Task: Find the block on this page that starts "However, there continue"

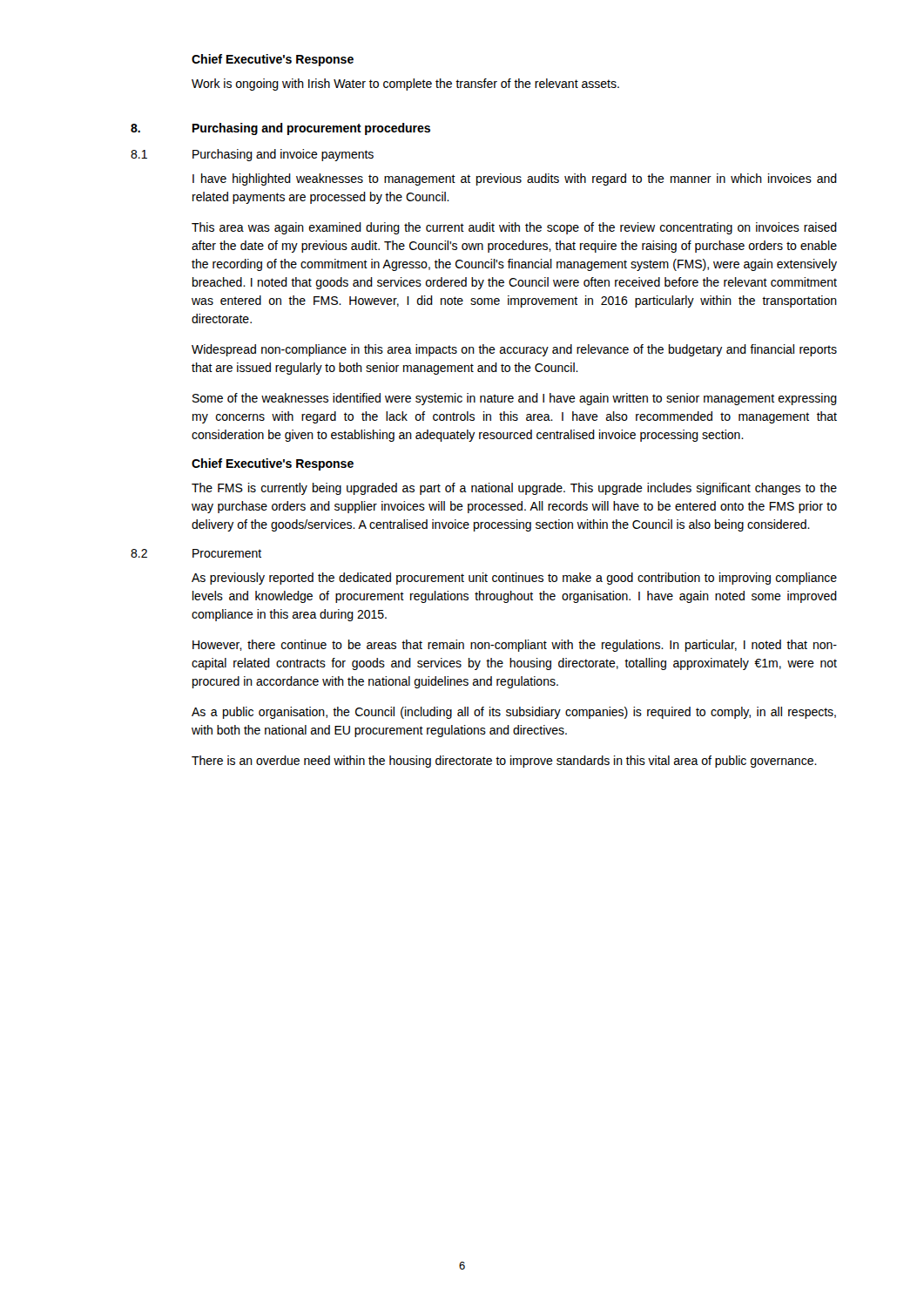Action: tap(514, 663)
